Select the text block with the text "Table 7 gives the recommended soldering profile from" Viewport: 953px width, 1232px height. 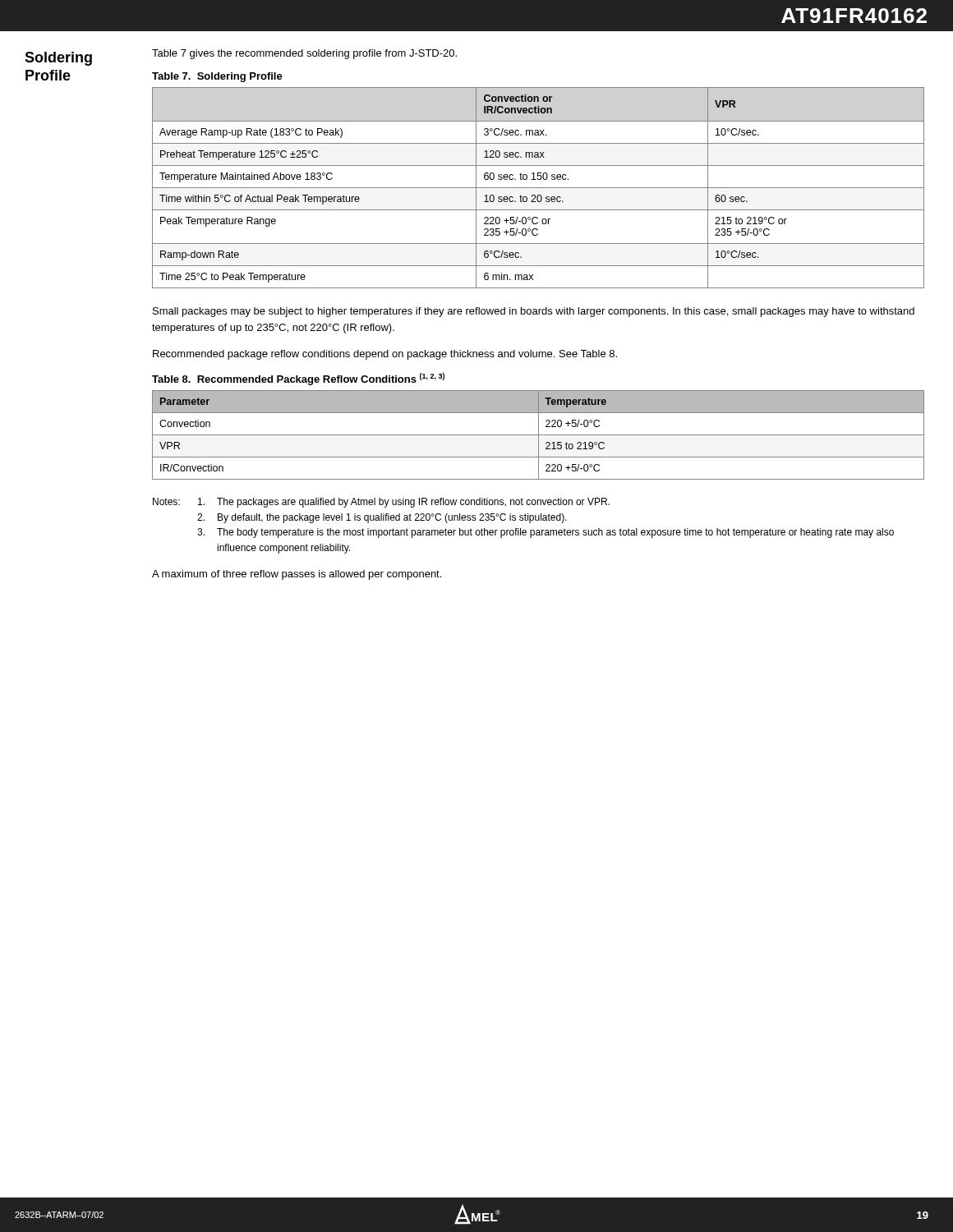point(305,53)
